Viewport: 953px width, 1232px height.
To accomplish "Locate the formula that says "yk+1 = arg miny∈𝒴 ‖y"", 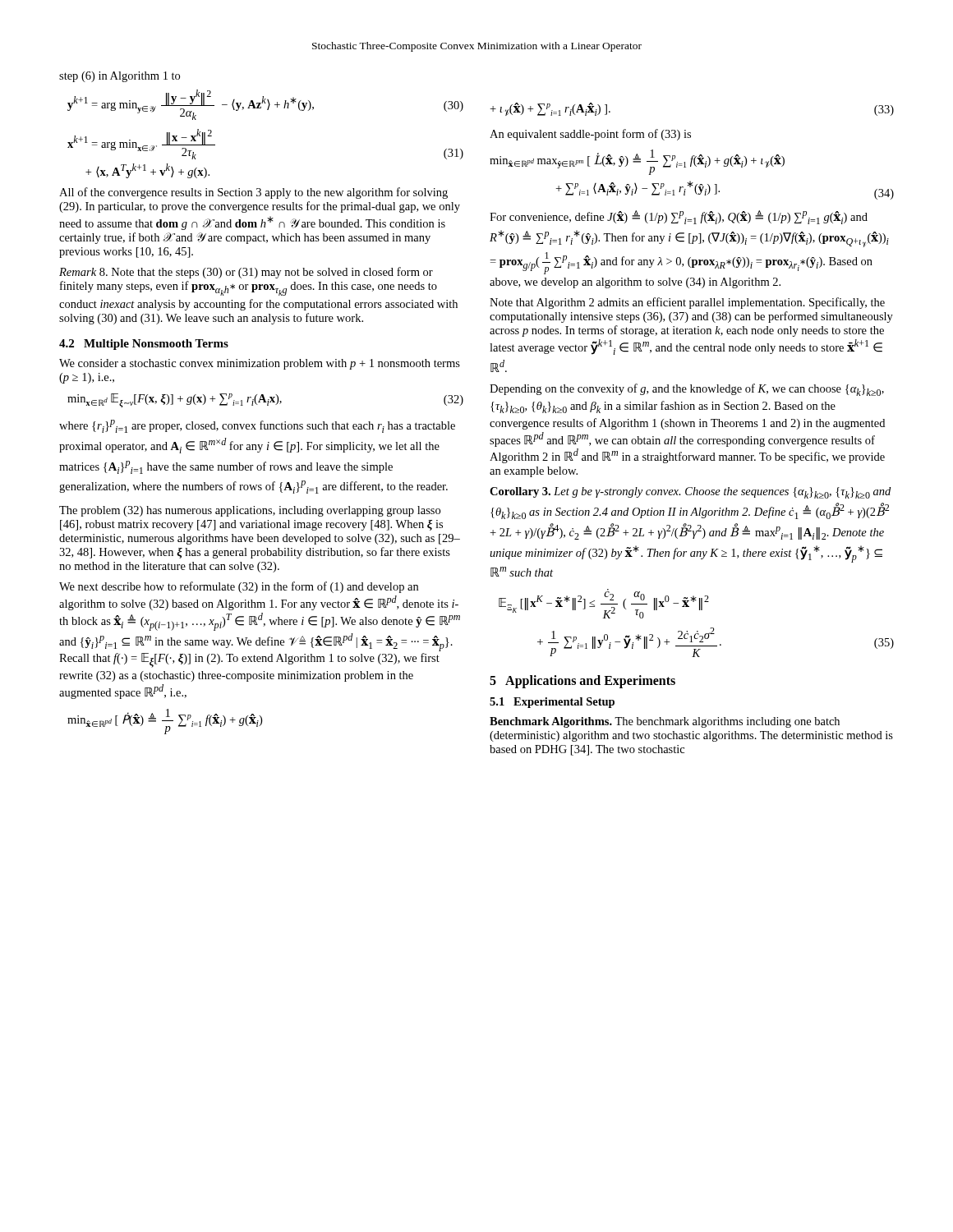I will pyautogui.click(x=261, y=105).
